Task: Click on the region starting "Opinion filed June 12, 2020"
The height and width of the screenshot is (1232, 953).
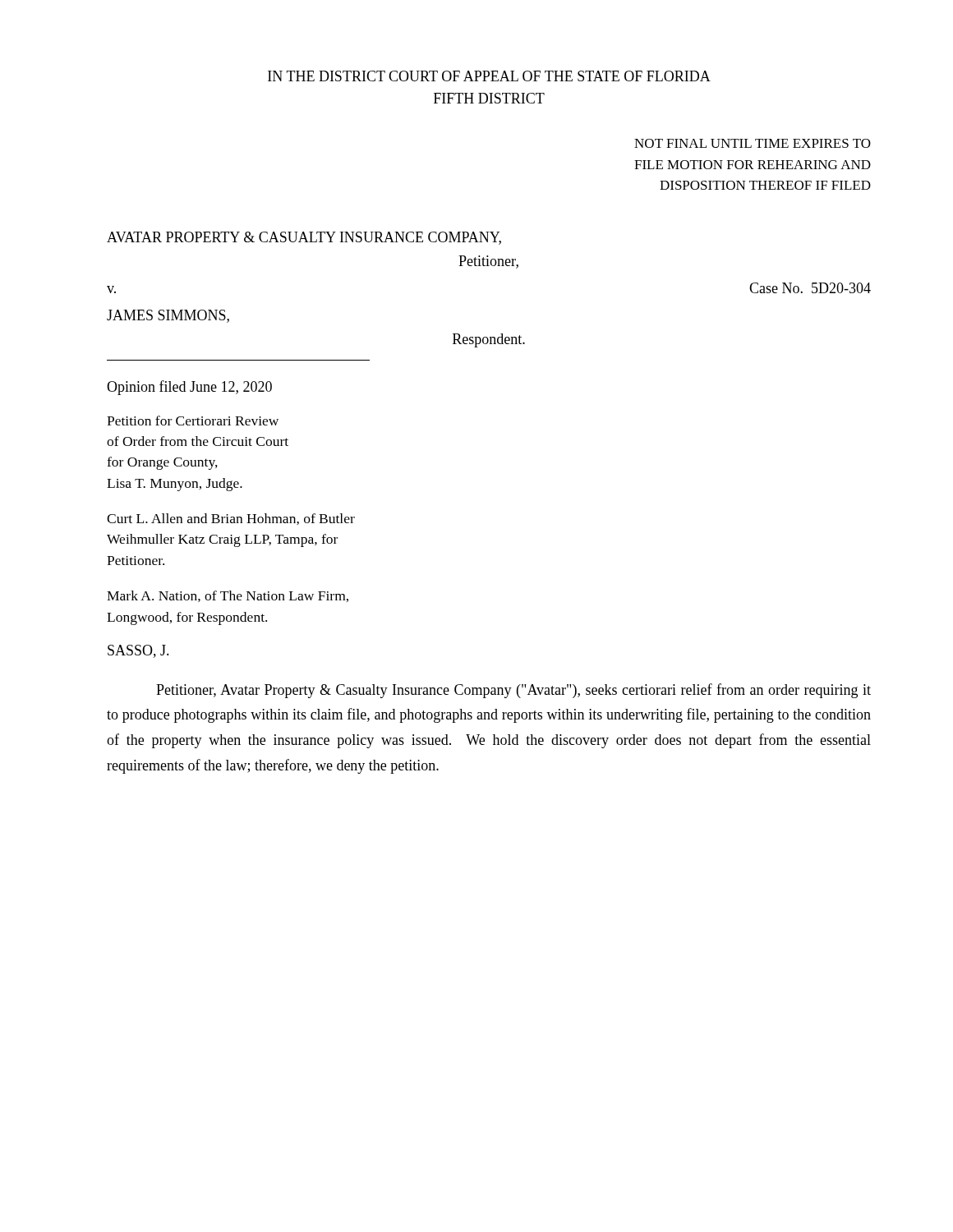Action: coord(189,388)
